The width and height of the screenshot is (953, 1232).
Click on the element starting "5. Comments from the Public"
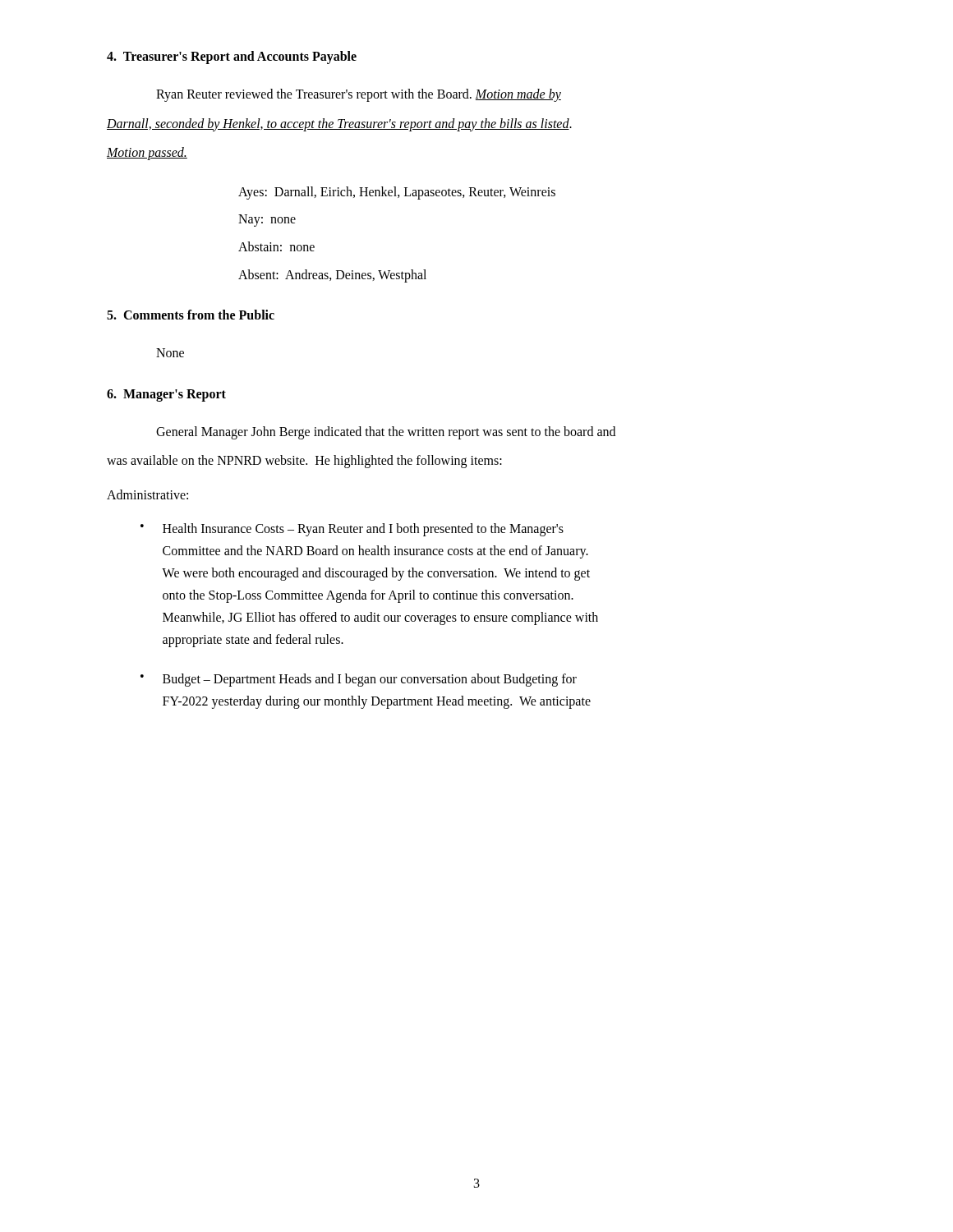click(x=191, y=315)
